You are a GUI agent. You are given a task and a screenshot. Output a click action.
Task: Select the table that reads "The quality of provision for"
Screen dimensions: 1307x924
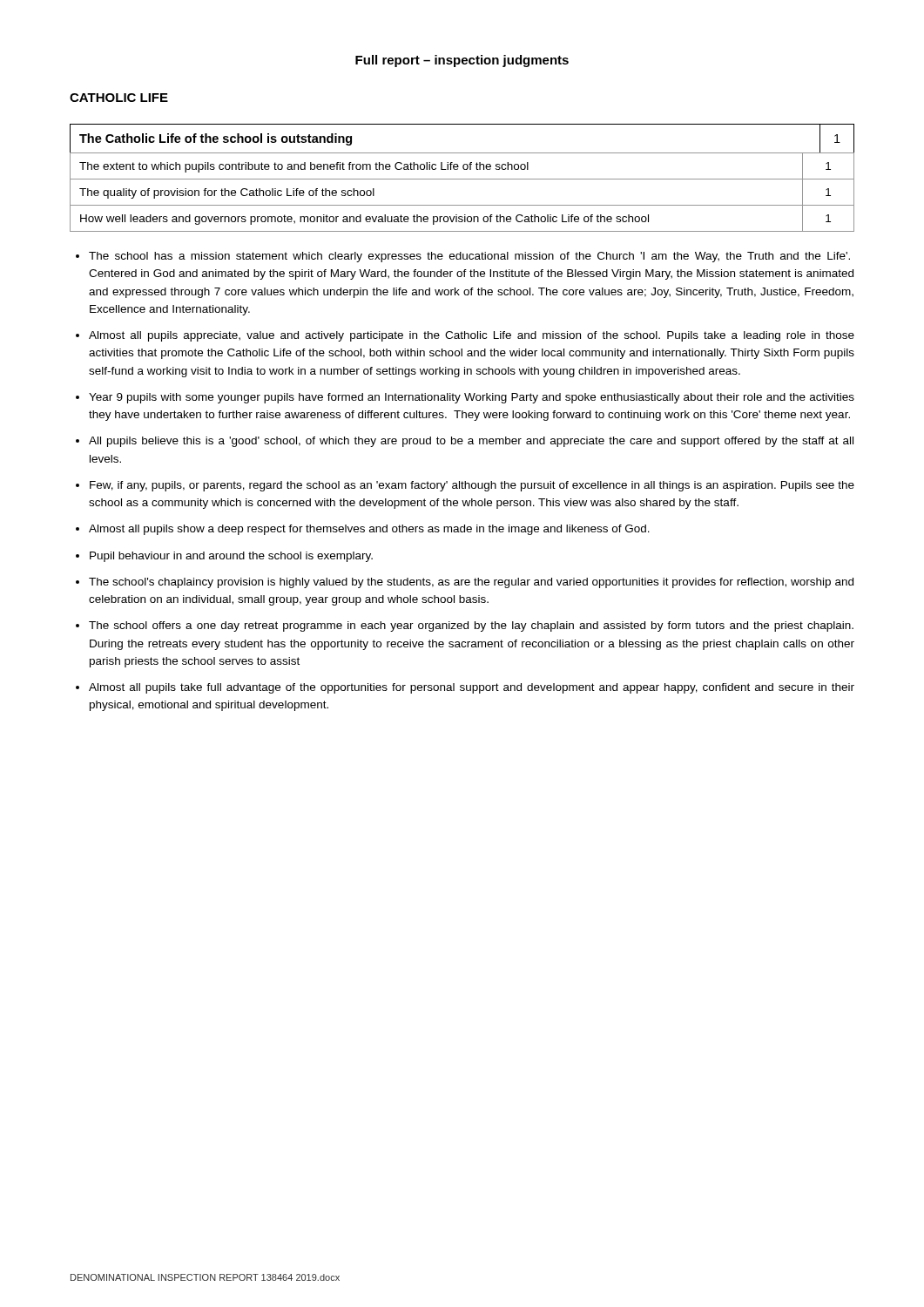(x=462, y=178)
